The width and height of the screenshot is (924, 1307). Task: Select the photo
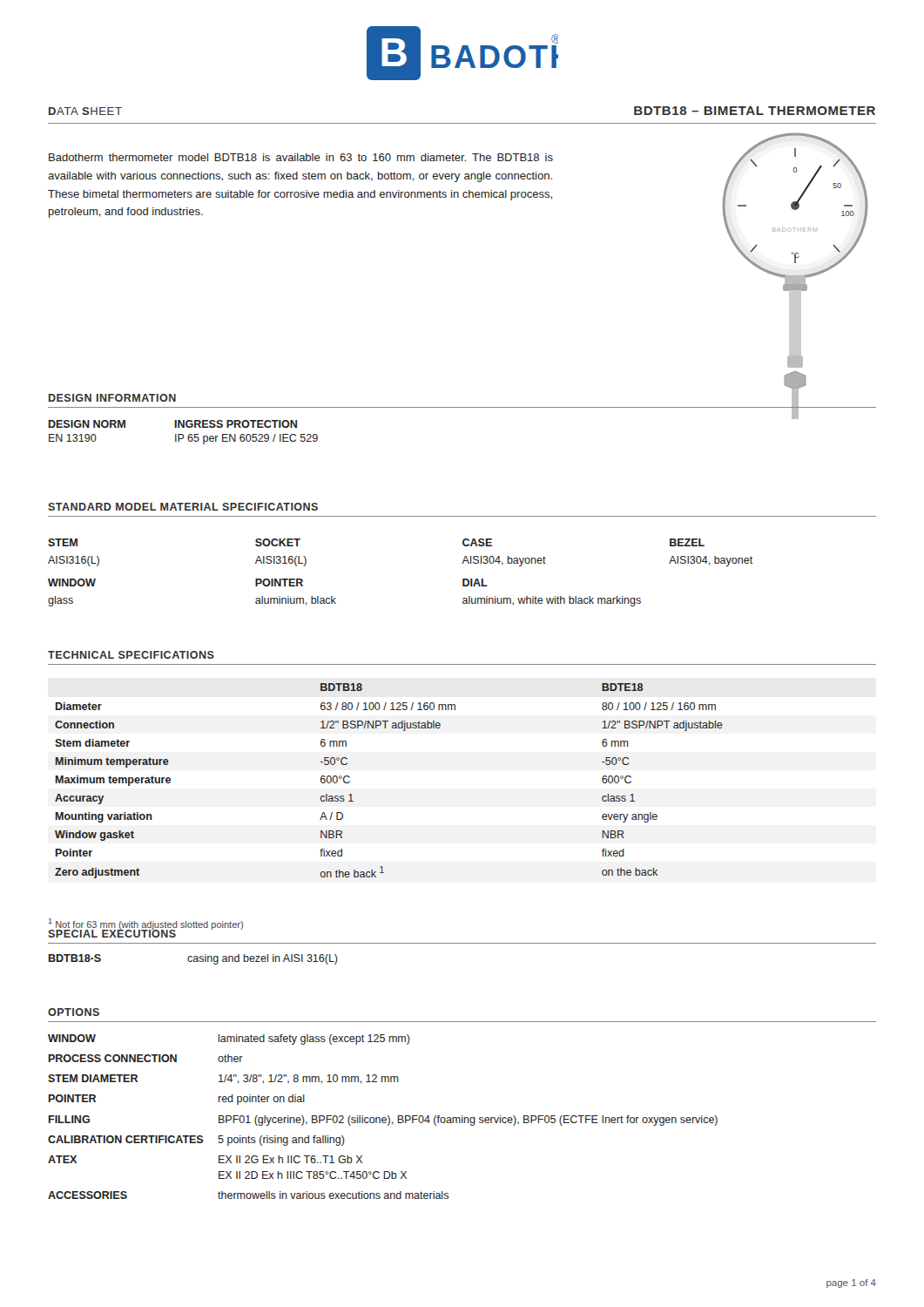(x=796, y=277)
